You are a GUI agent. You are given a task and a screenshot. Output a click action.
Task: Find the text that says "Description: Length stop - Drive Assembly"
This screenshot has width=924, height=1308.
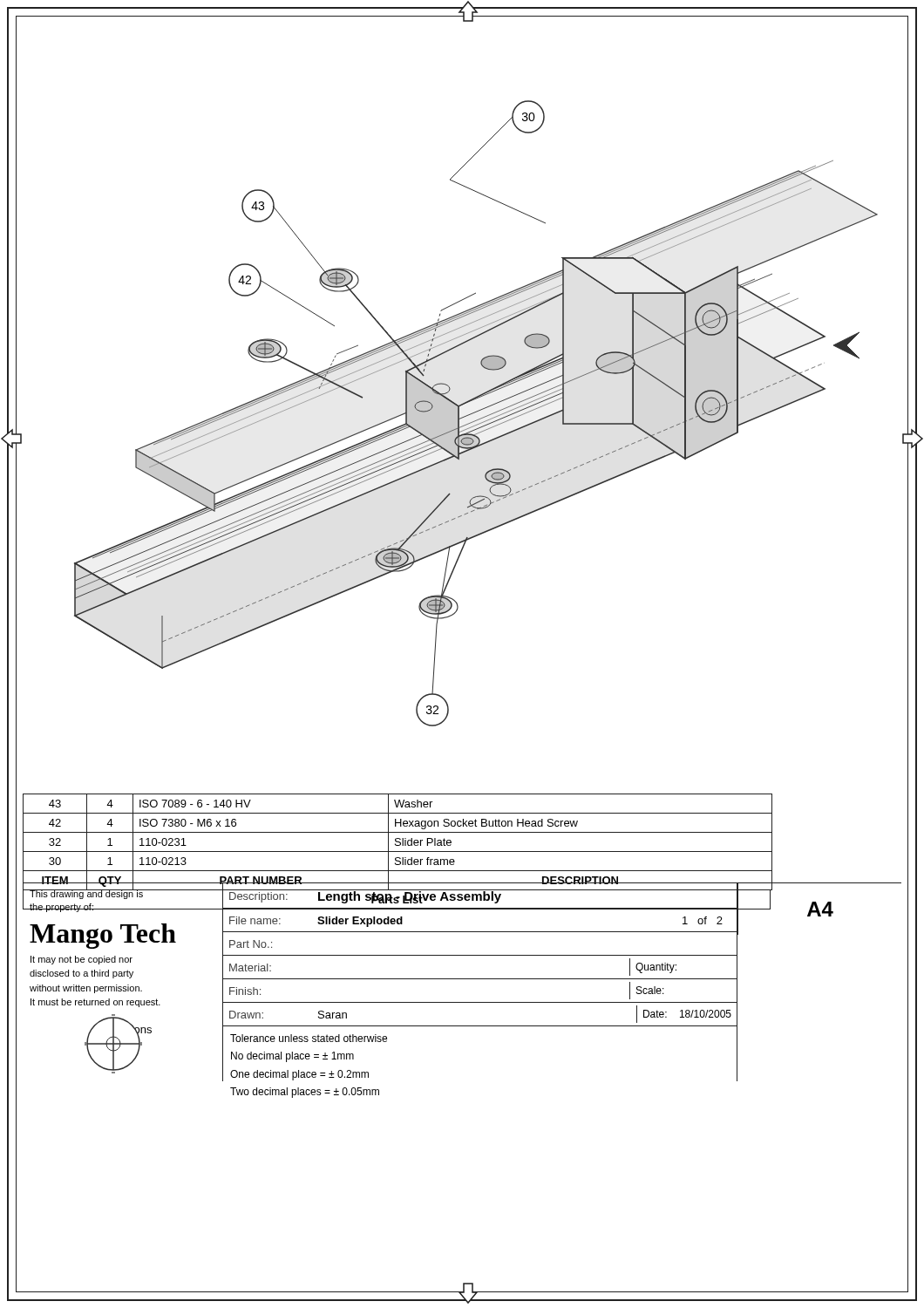click(365, 896)
